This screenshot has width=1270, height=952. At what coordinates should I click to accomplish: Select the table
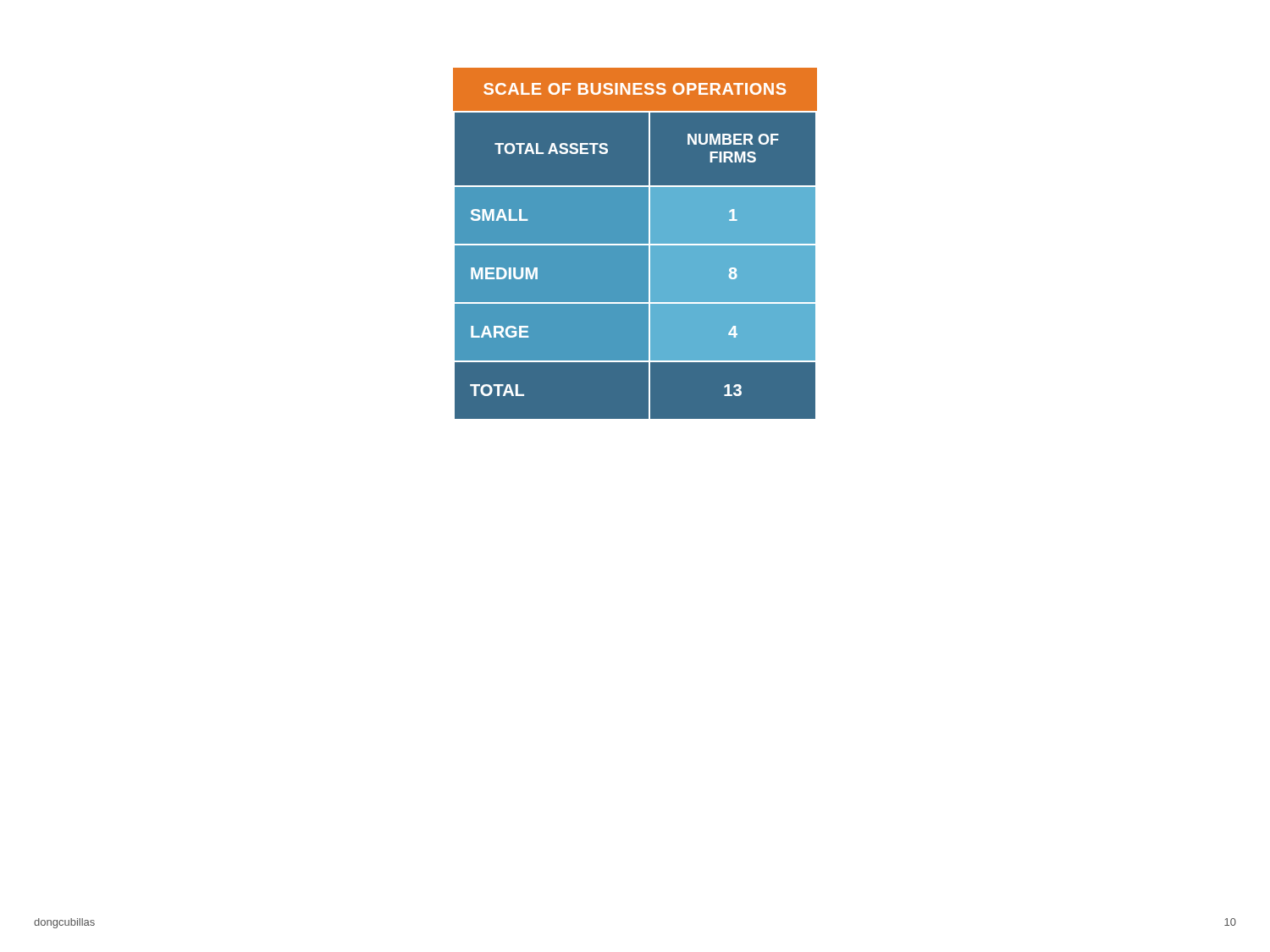635,244
